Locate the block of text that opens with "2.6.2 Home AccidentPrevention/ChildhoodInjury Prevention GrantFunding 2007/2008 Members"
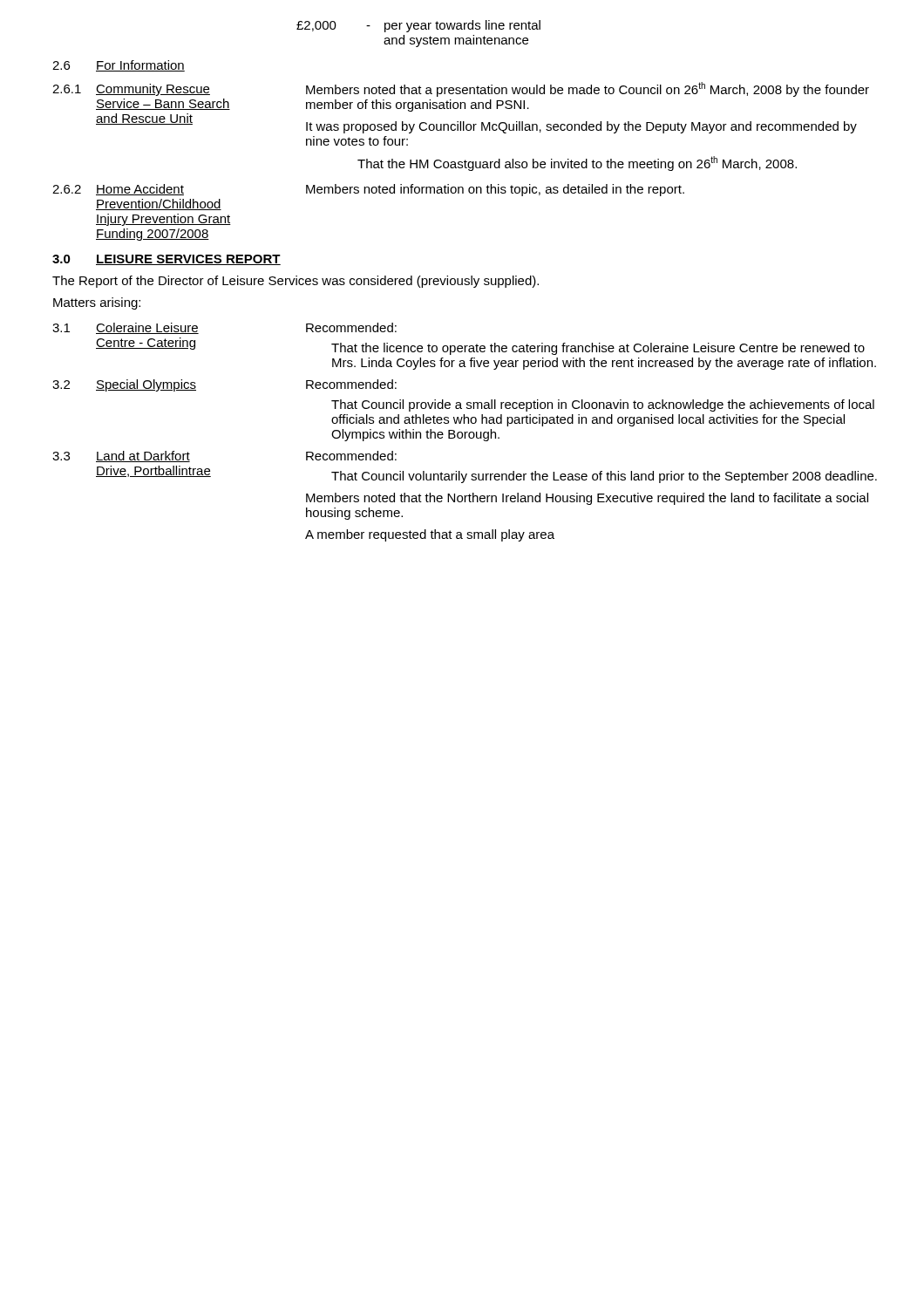 368,190
